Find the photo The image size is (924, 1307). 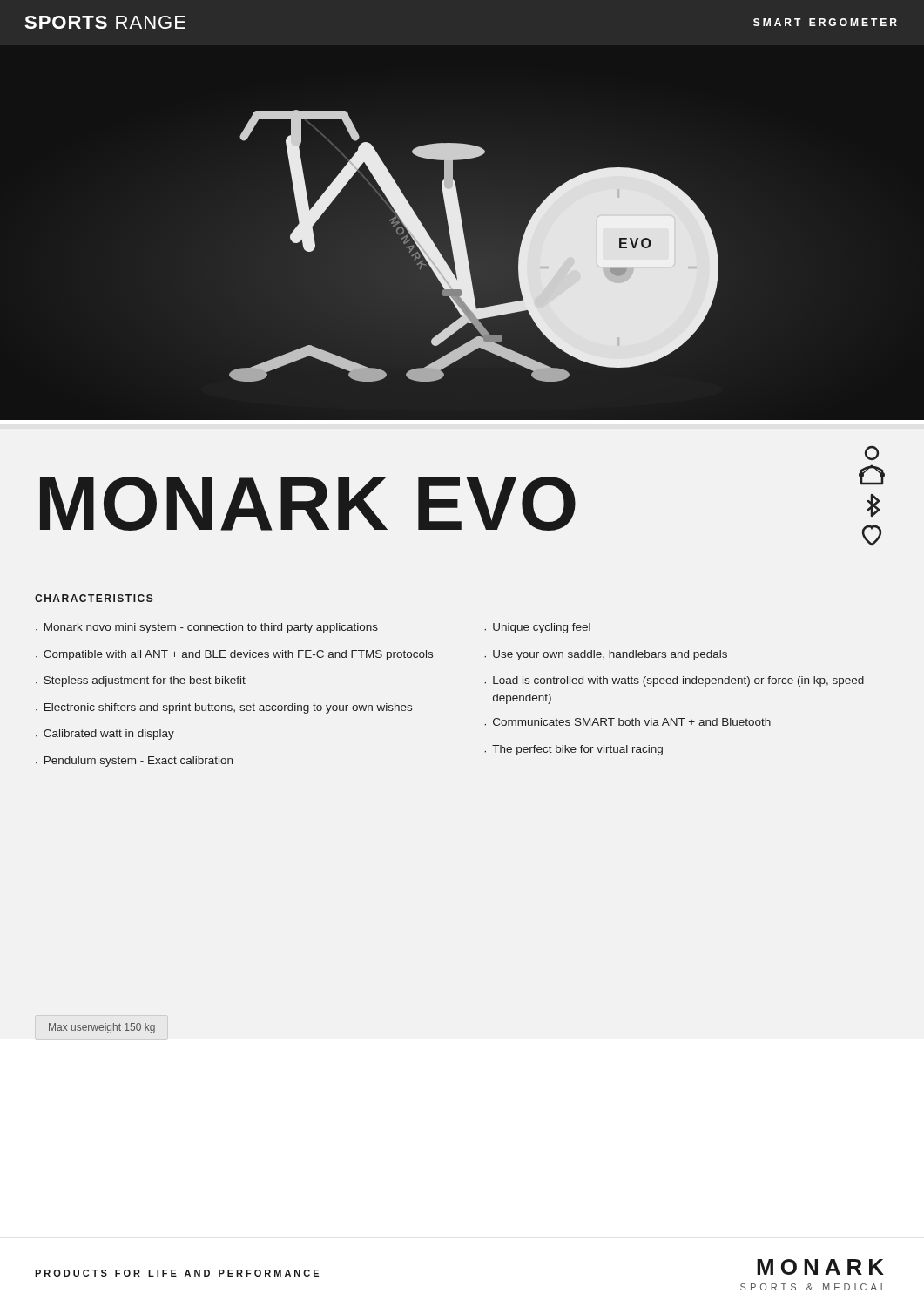[462, 233]
